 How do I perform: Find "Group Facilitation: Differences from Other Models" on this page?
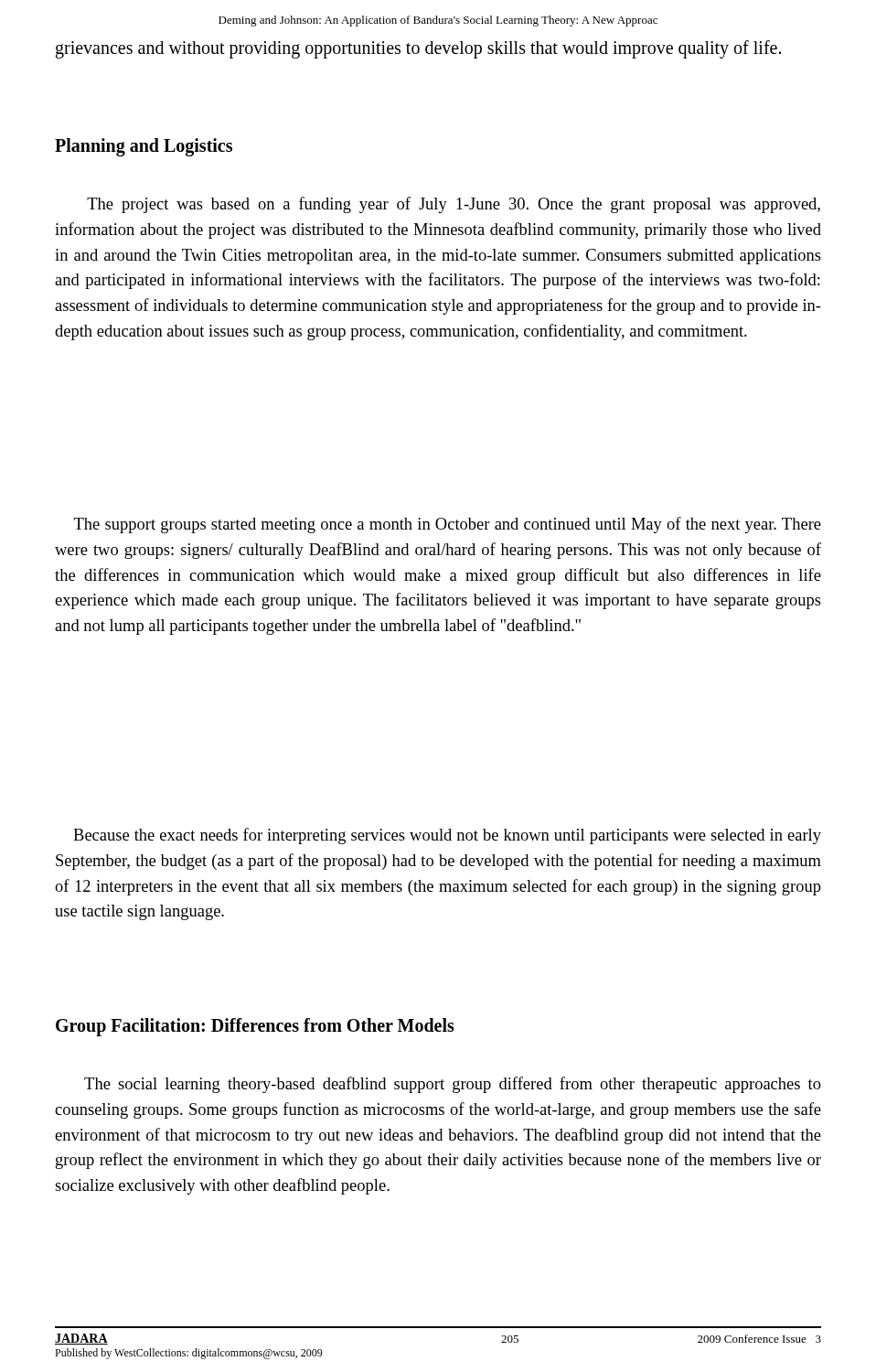(255, 1025)
